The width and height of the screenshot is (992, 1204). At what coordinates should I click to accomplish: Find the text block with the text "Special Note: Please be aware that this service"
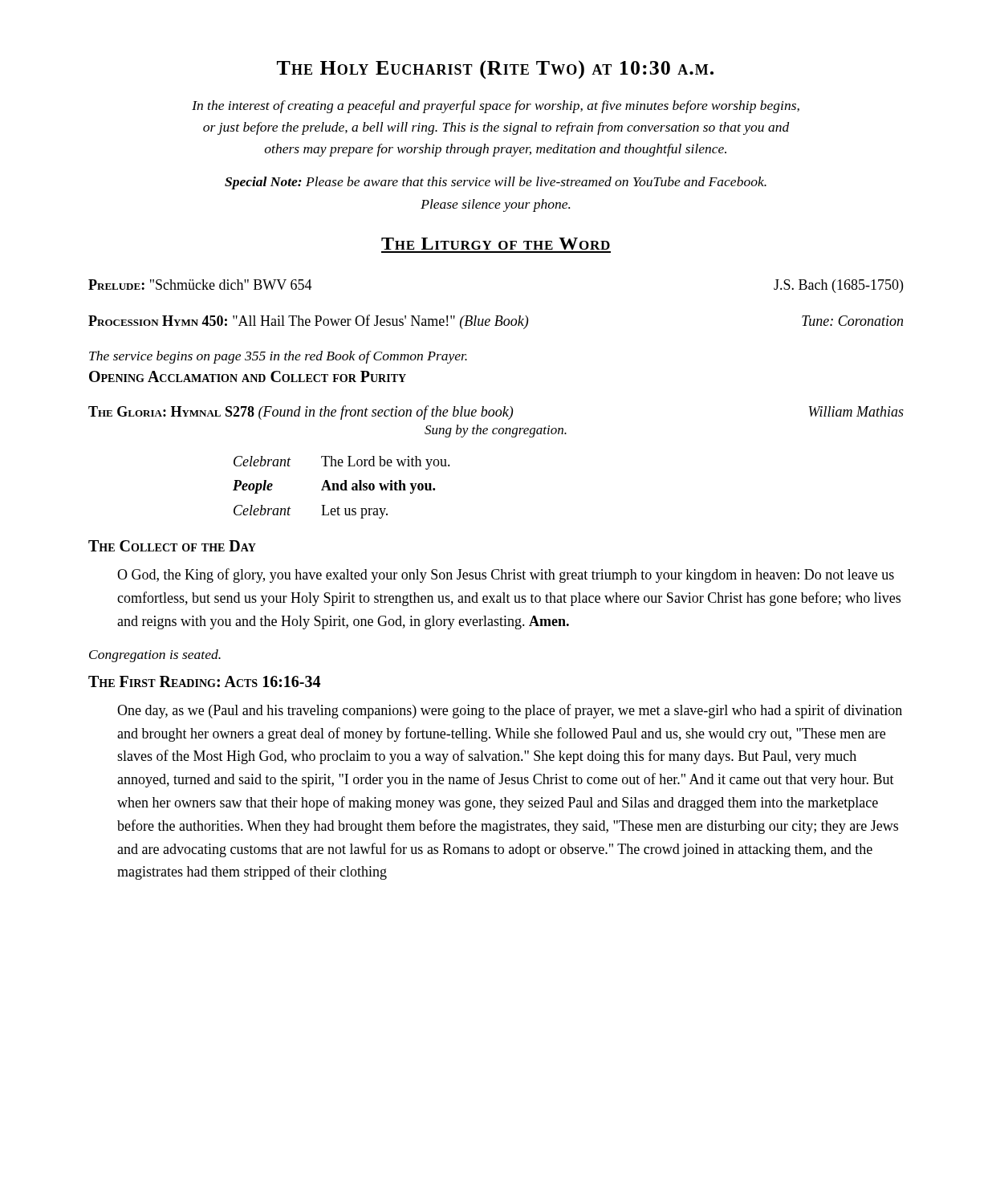[x=496, y=193]
